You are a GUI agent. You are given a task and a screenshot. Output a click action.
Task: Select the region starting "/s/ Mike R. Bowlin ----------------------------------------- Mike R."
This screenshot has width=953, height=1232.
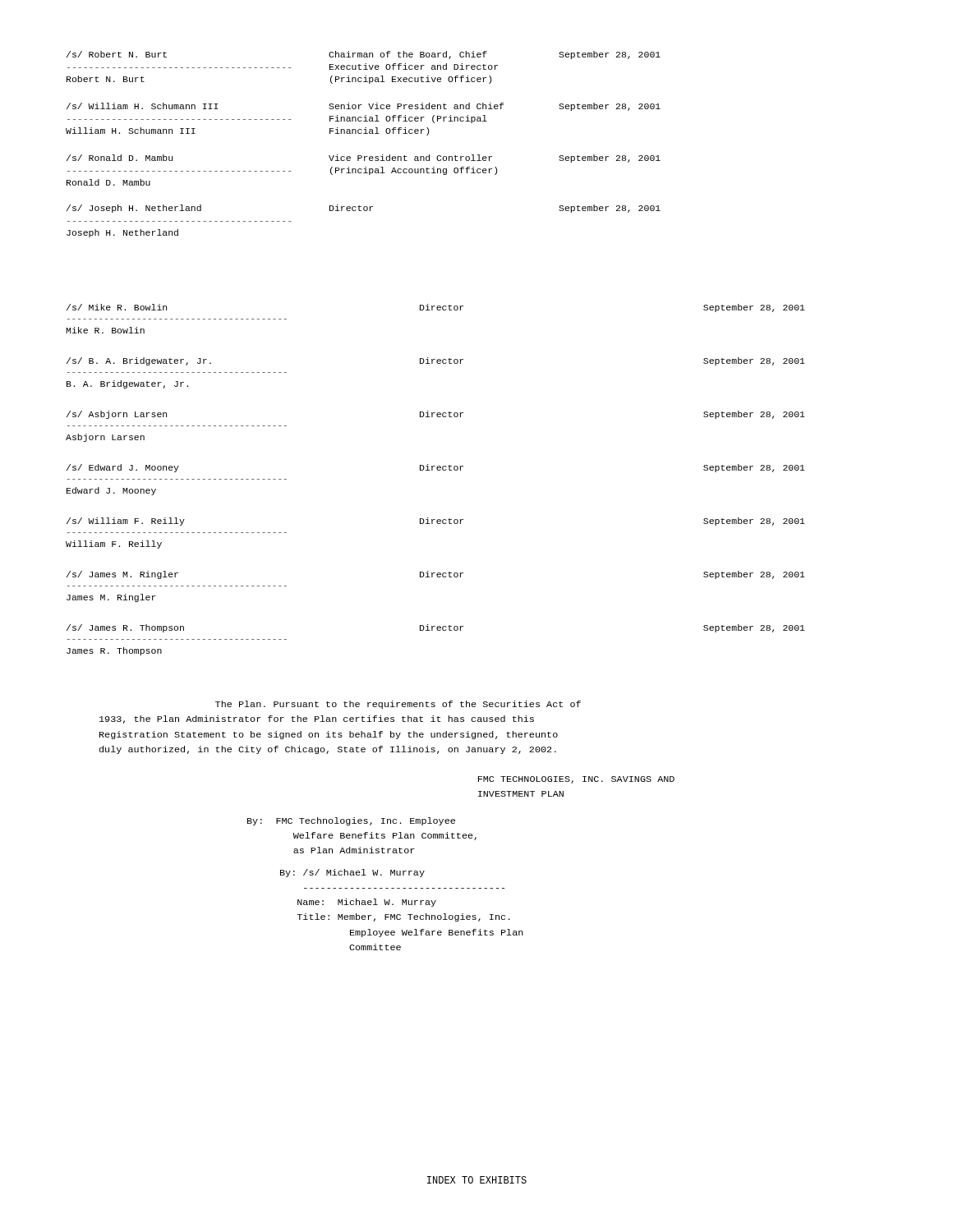click(436, 308)
